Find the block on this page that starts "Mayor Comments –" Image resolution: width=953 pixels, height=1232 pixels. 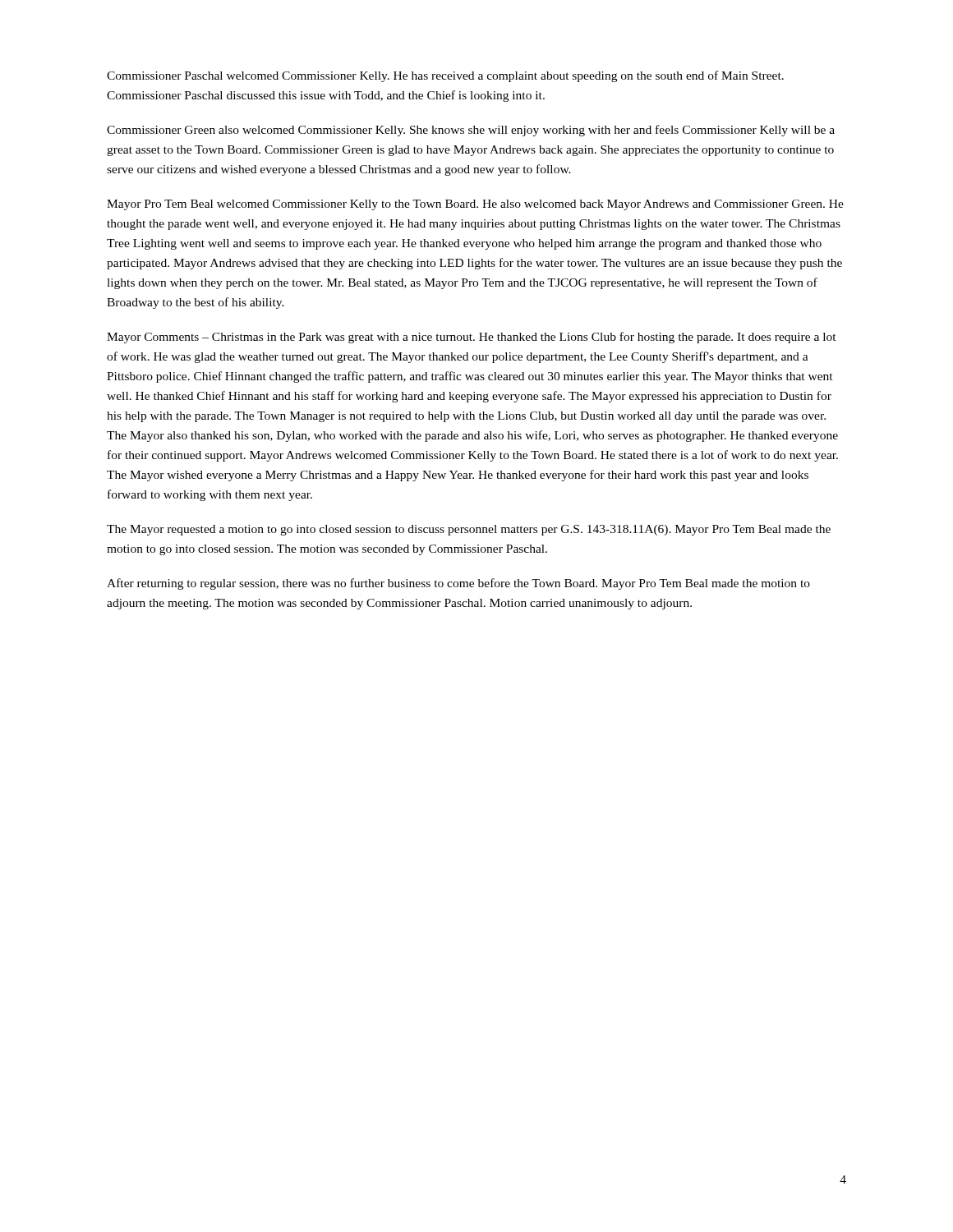click(476, 416)
